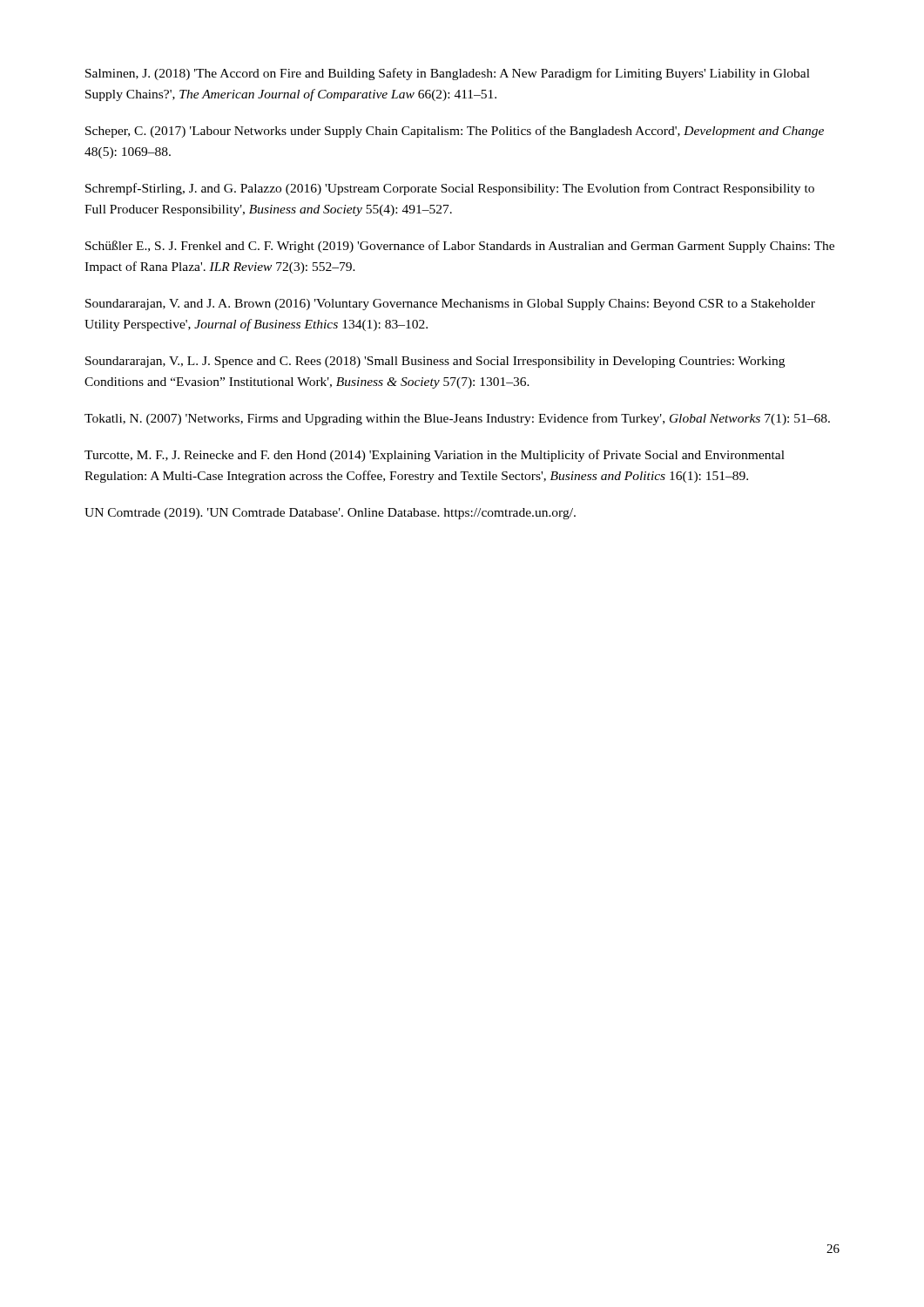Locate the list item that says "UN Comtrade (2019)."

(330, 512)
